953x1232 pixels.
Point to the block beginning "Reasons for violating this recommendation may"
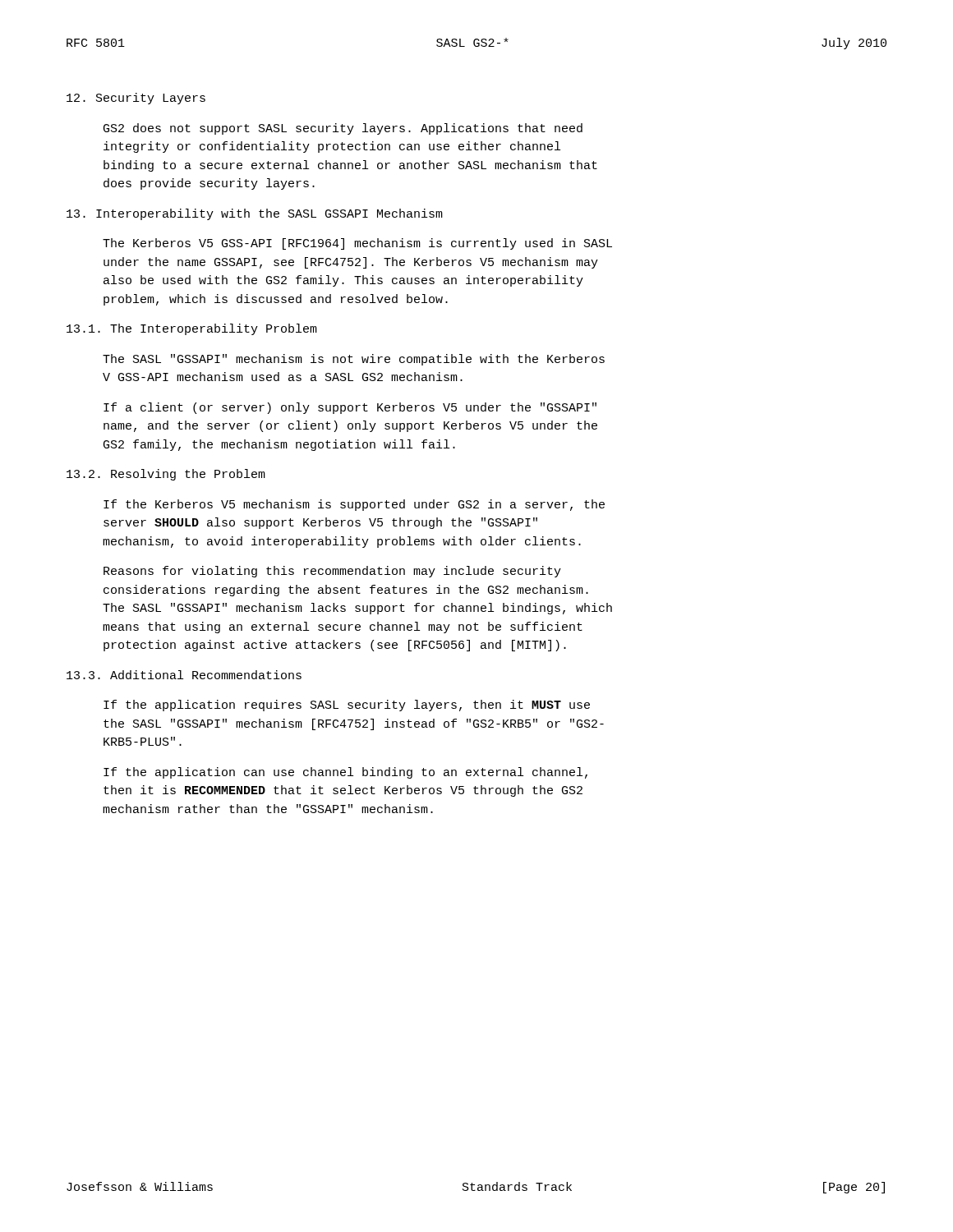358,609
